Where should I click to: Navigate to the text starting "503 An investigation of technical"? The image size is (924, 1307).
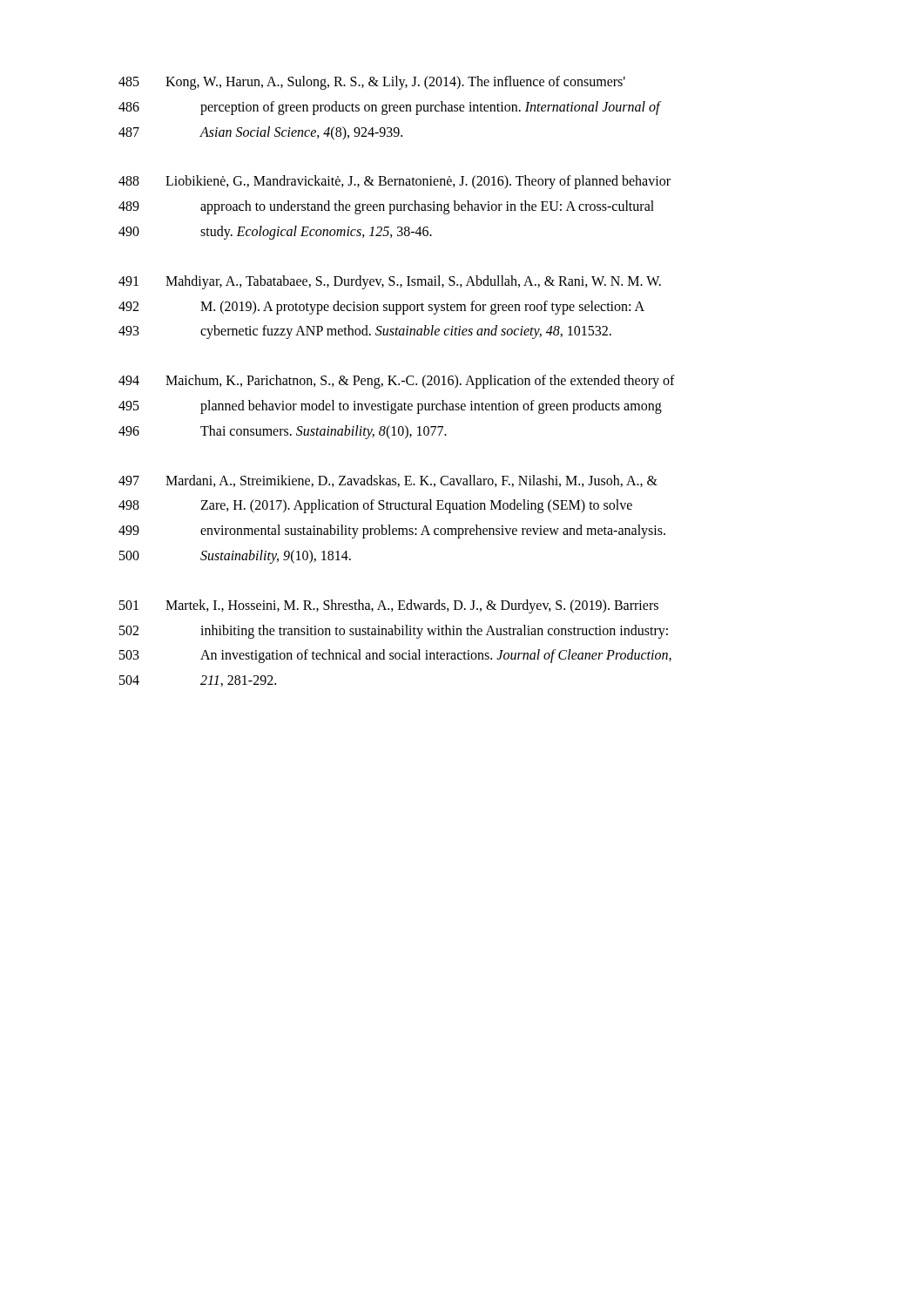click(x=471, y=656)
